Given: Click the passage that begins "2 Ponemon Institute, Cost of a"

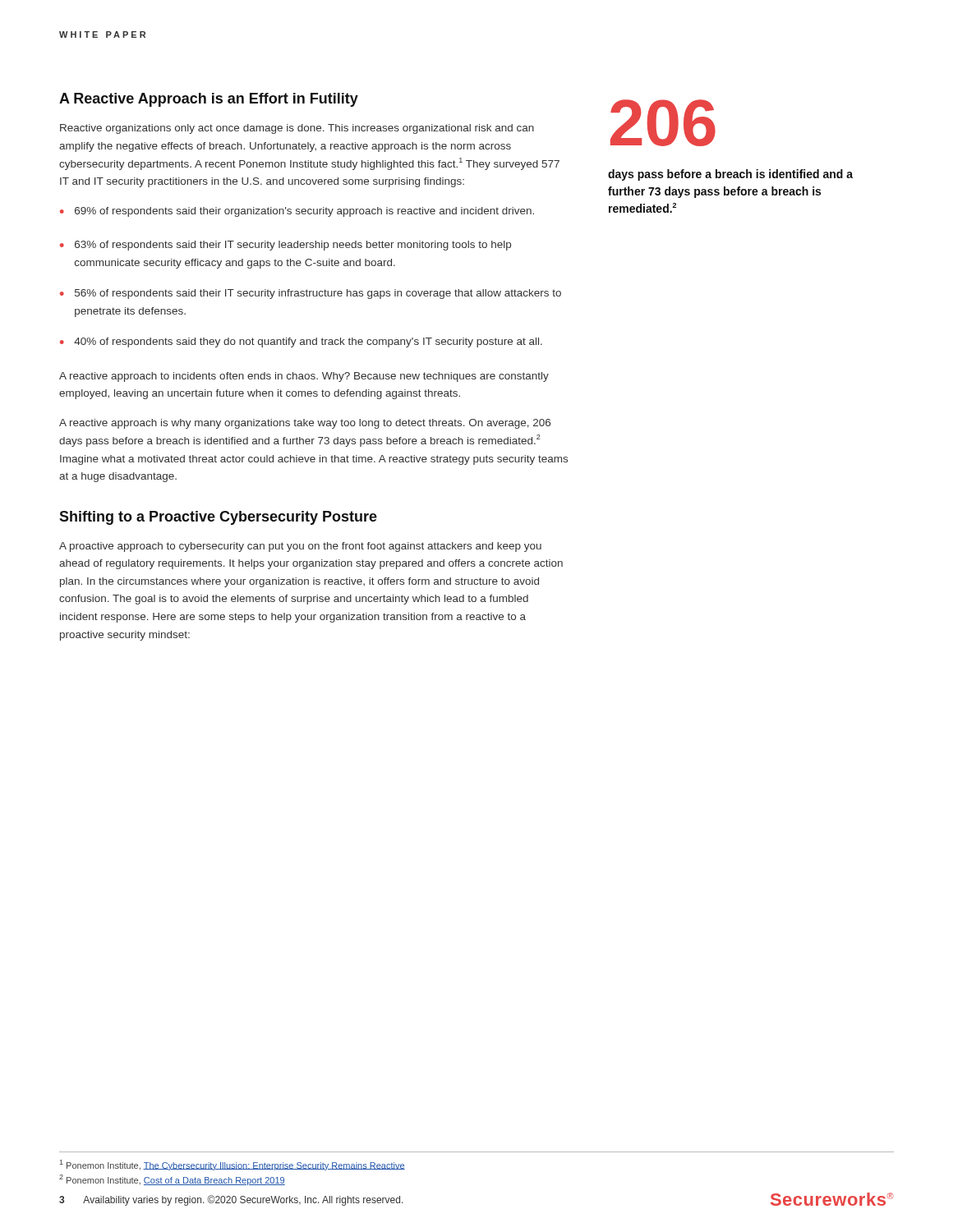Looking at the screenshot, I should 172,1179.
